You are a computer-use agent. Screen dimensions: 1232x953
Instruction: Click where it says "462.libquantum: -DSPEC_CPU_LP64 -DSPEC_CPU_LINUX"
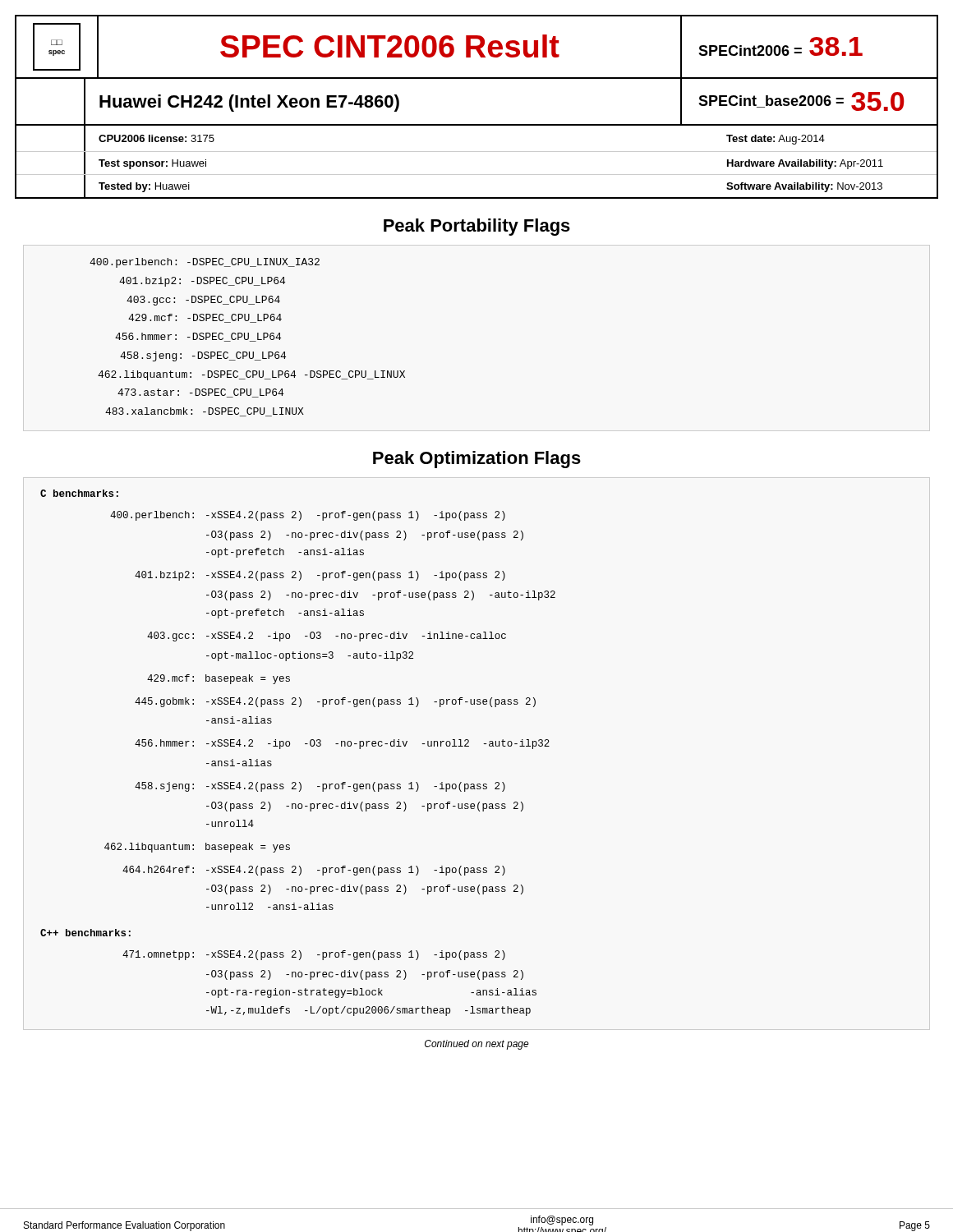pyautogui.click(x=252, y=375)
